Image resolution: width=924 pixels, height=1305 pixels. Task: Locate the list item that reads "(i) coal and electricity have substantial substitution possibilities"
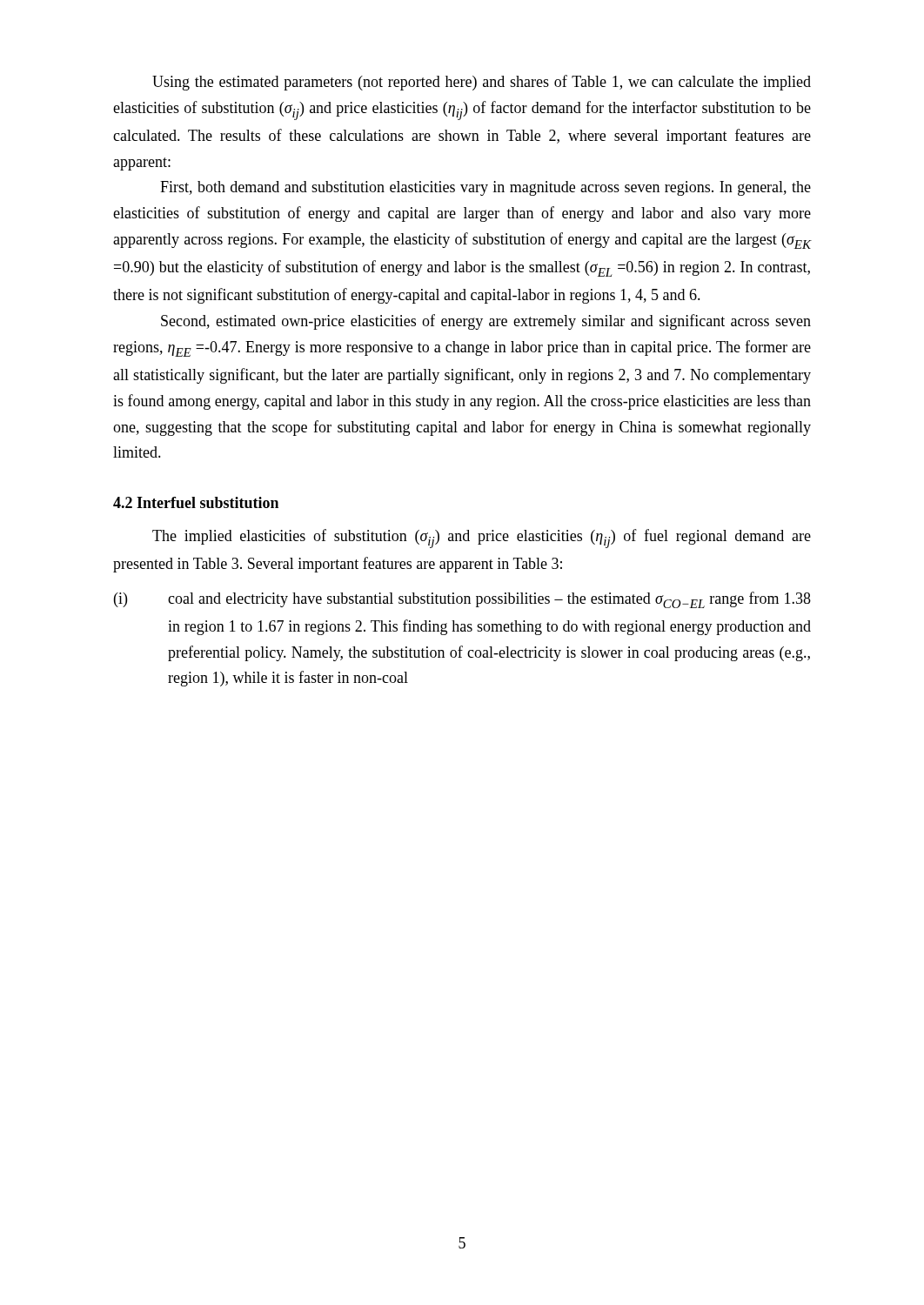(x=462, y=639)
